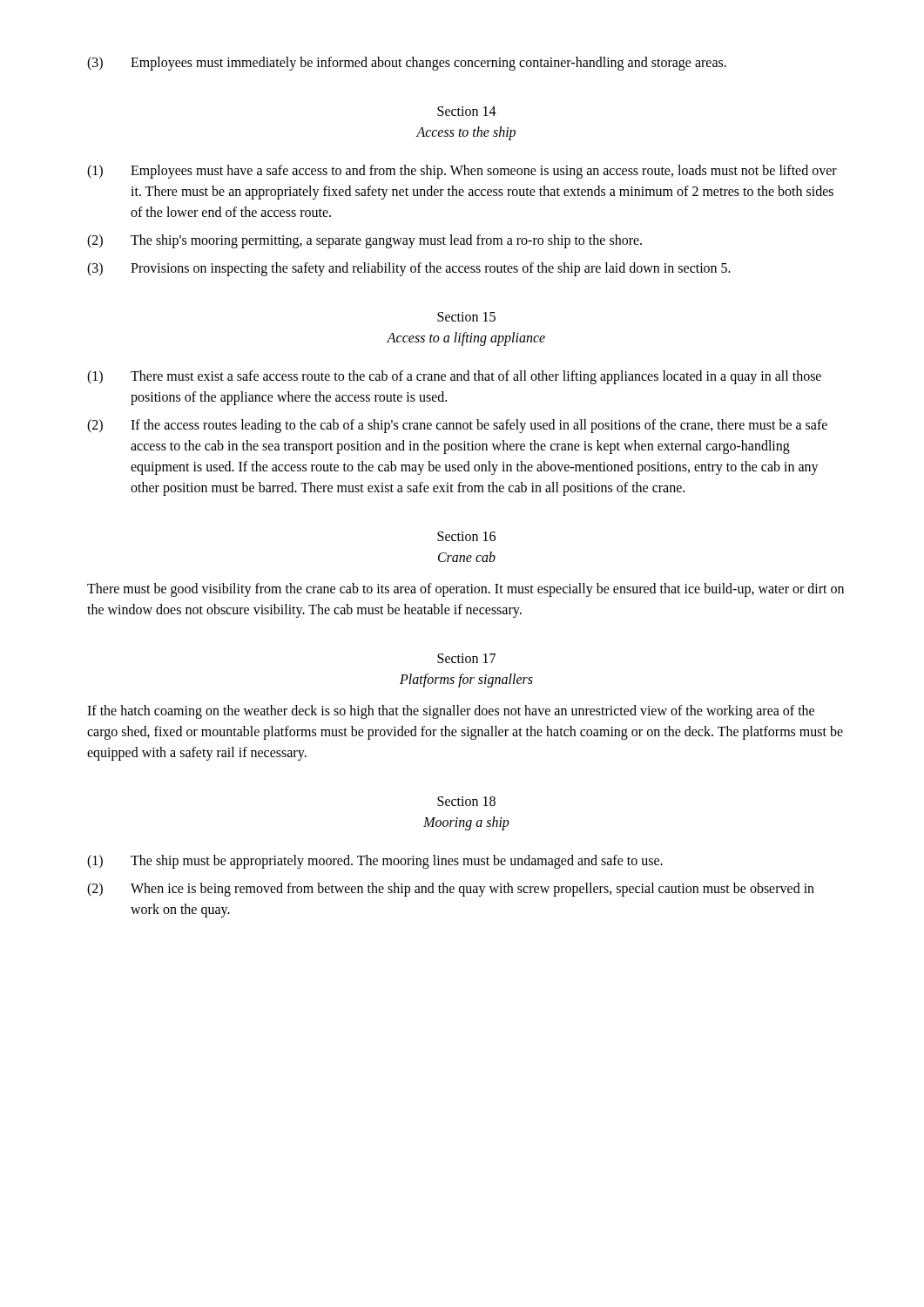This screenshot has height=1307, width=924.
Task: Where is the passage that starts "(2) The ship's mooring"?
Action: tap(466, 240)
